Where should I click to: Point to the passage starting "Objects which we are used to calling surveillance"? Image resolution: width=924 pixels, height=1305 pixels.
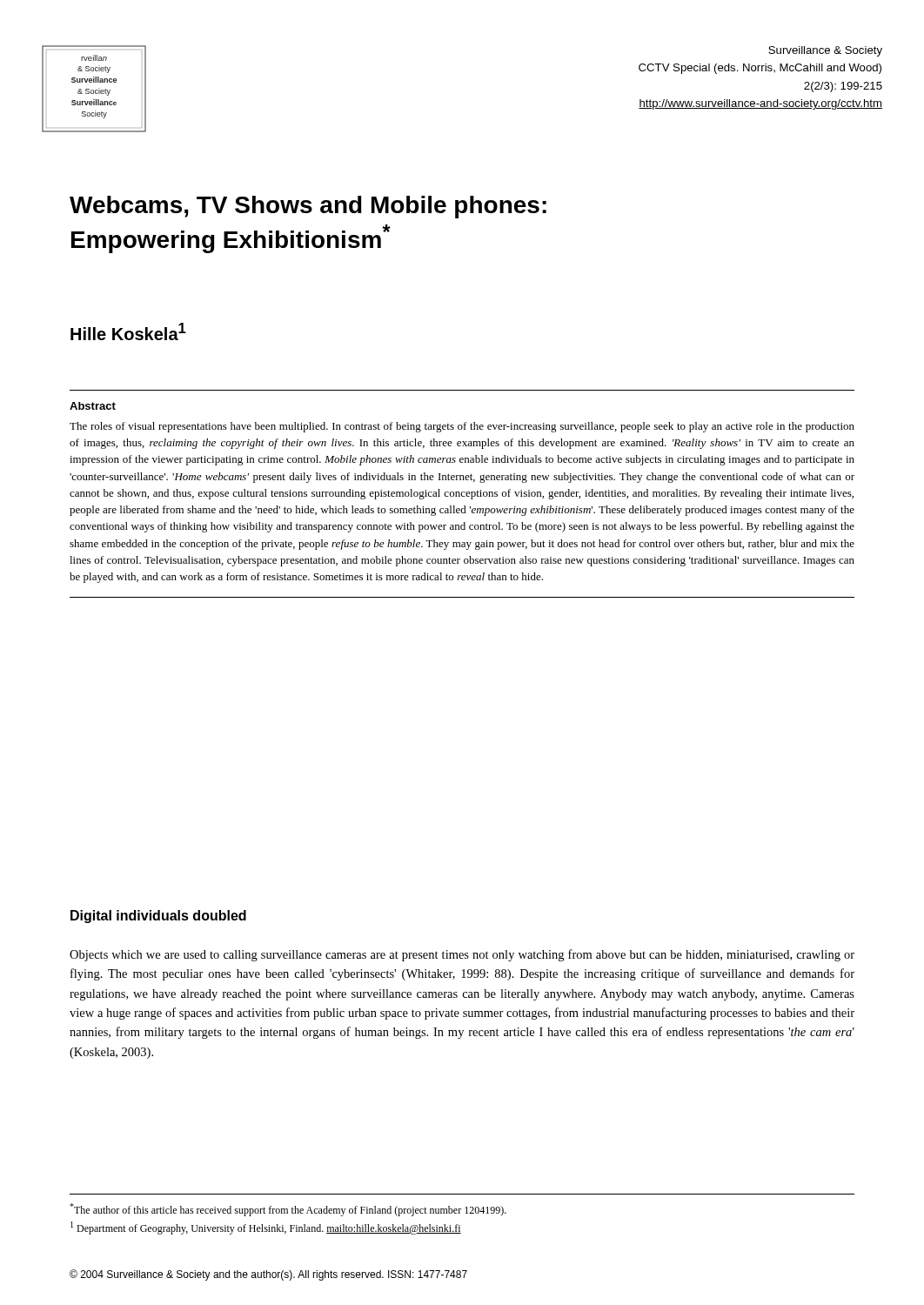[x=462, y=1003]
